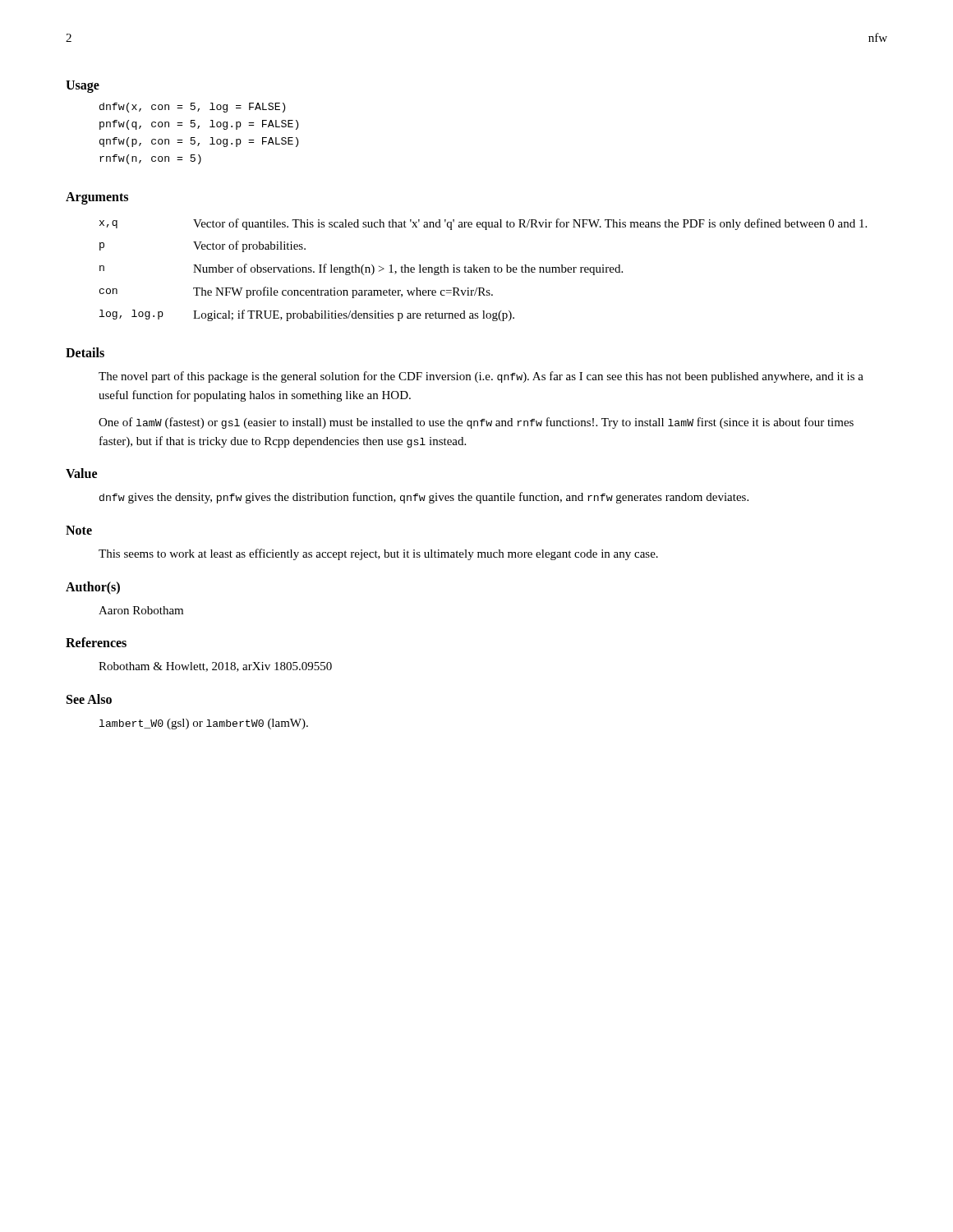The image size is (953, 1232).
Task: Locate the text block that says "dnfw(x, con = 5, log = FALSE)"
Action: (x=199, y=133)
